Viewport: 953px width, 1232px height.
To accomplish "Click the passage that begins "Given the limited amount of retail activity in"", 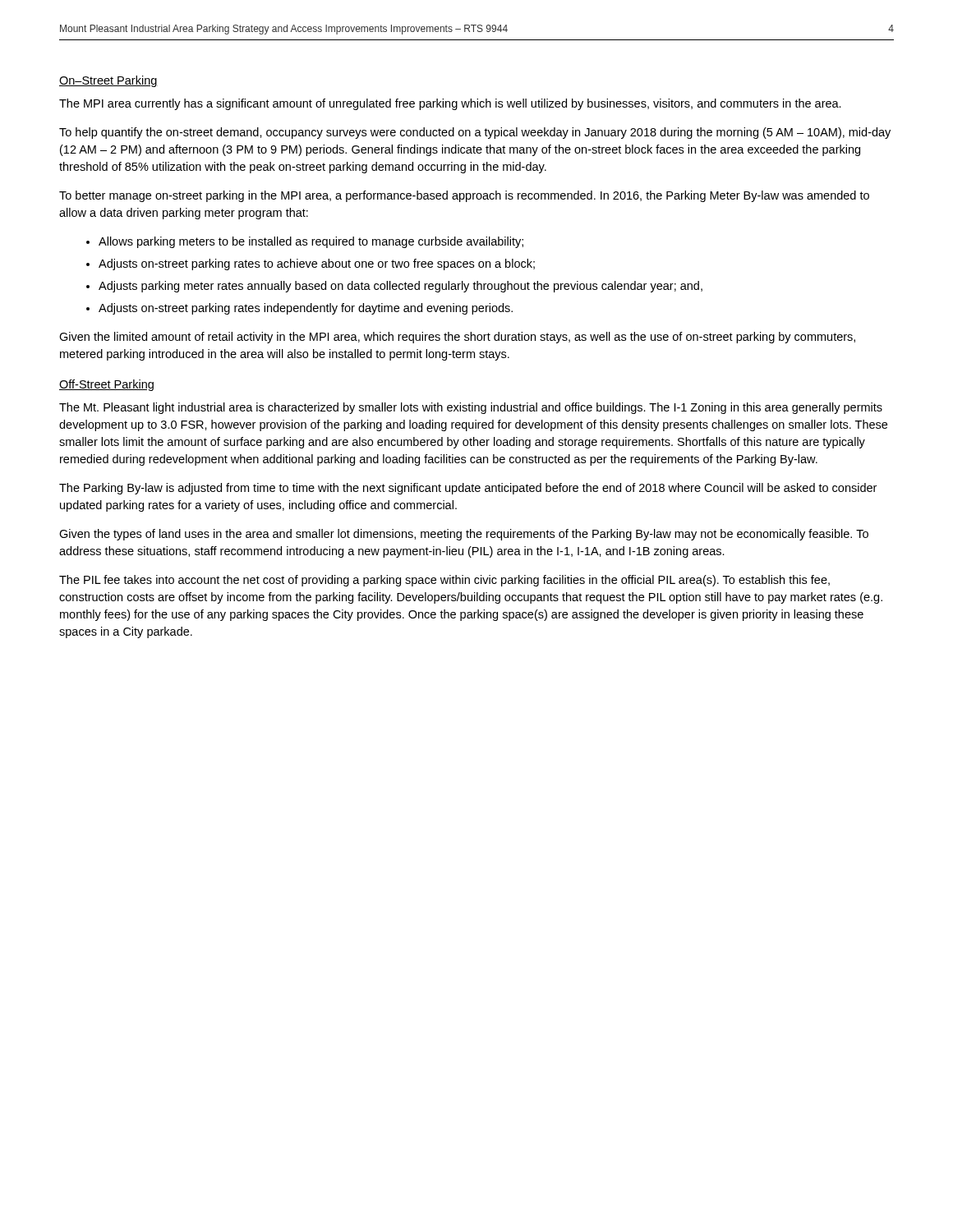I will 458,346.
